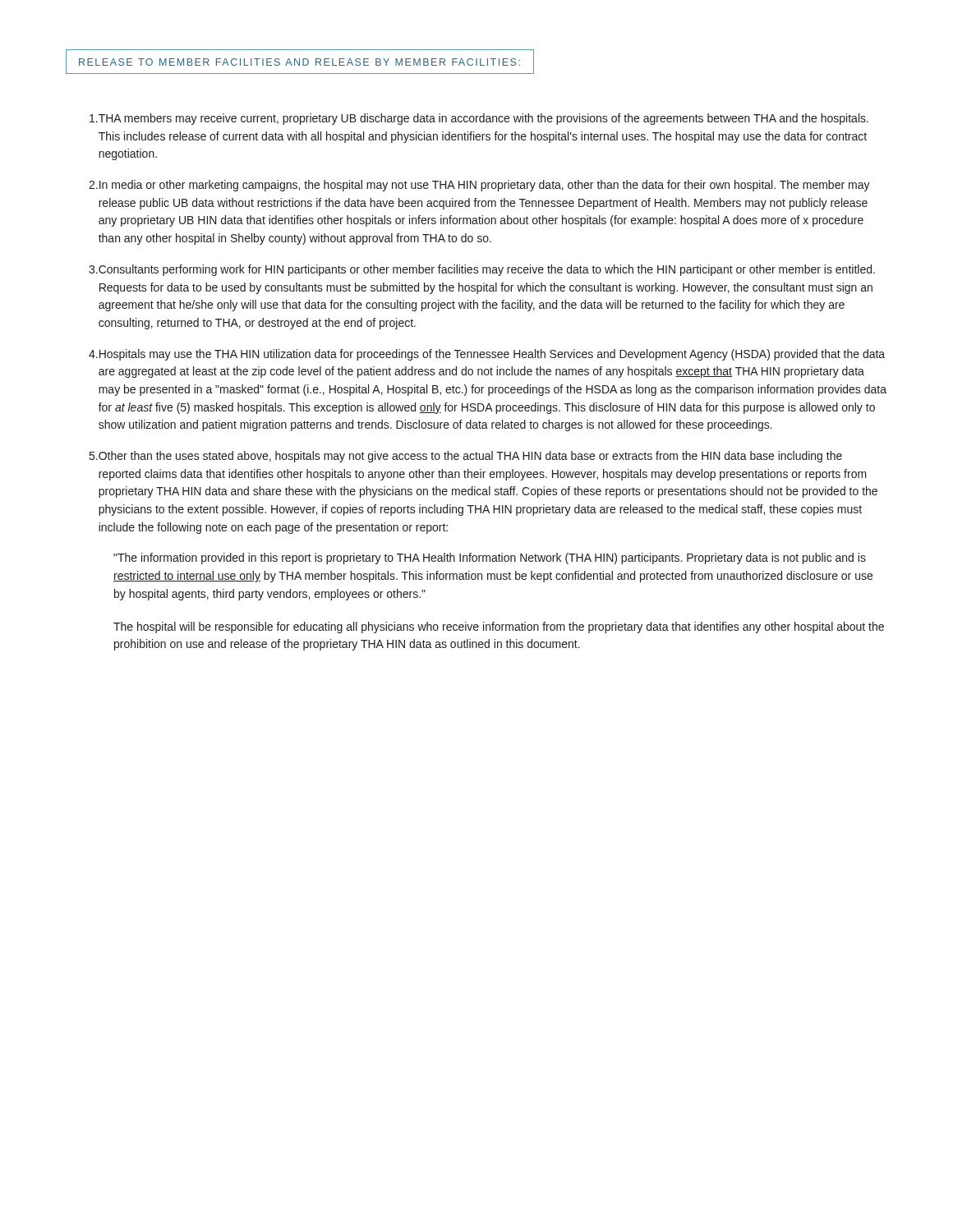This screenshot has height=1232, width=953.
Task: Click the passage that begins ""The information provided in this report is proprietary"
Action: pos(493,576)
